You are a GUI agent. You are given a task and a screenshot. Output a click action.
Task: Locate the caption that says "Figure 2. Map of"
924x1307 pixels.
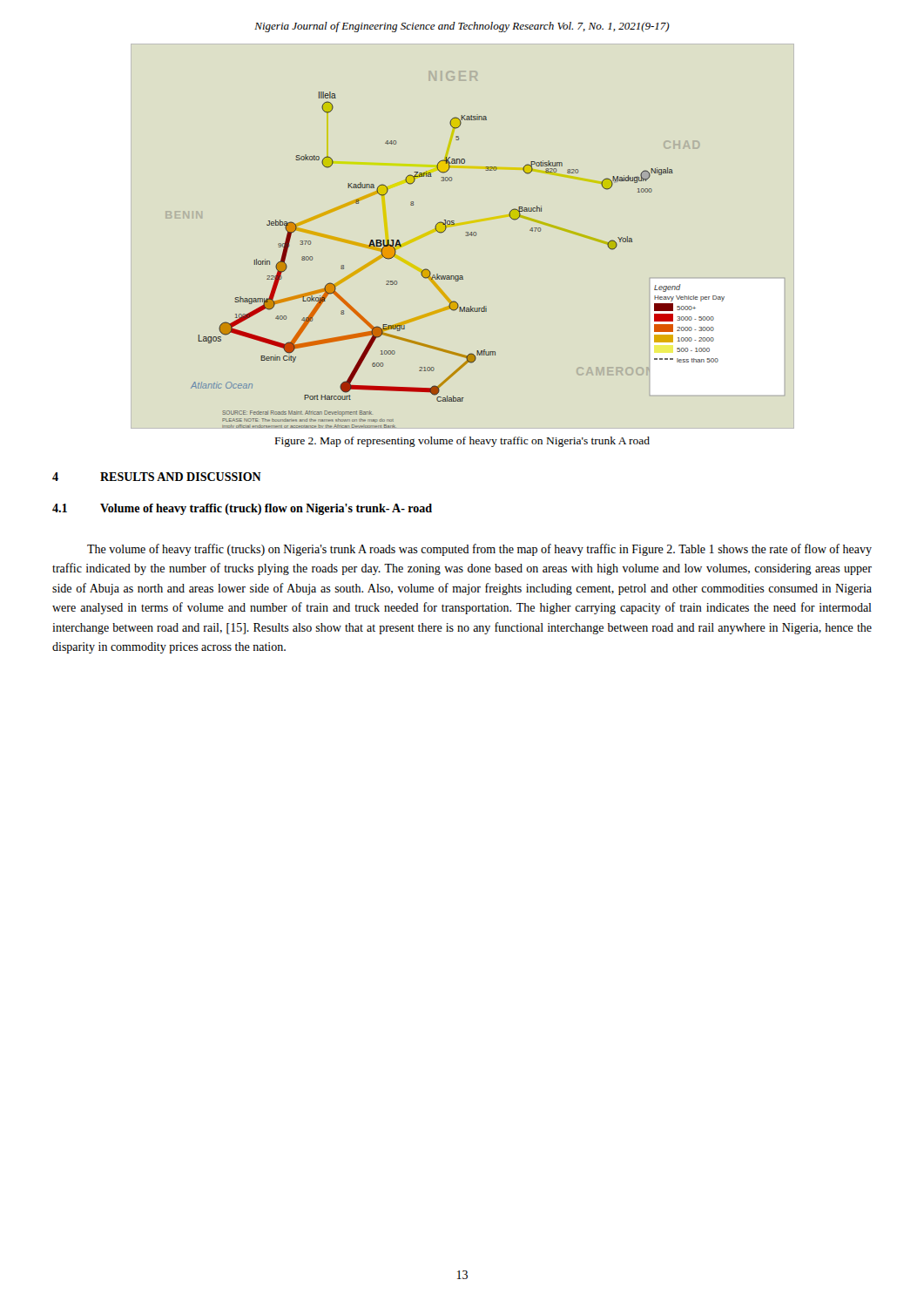tap(462, 440)
